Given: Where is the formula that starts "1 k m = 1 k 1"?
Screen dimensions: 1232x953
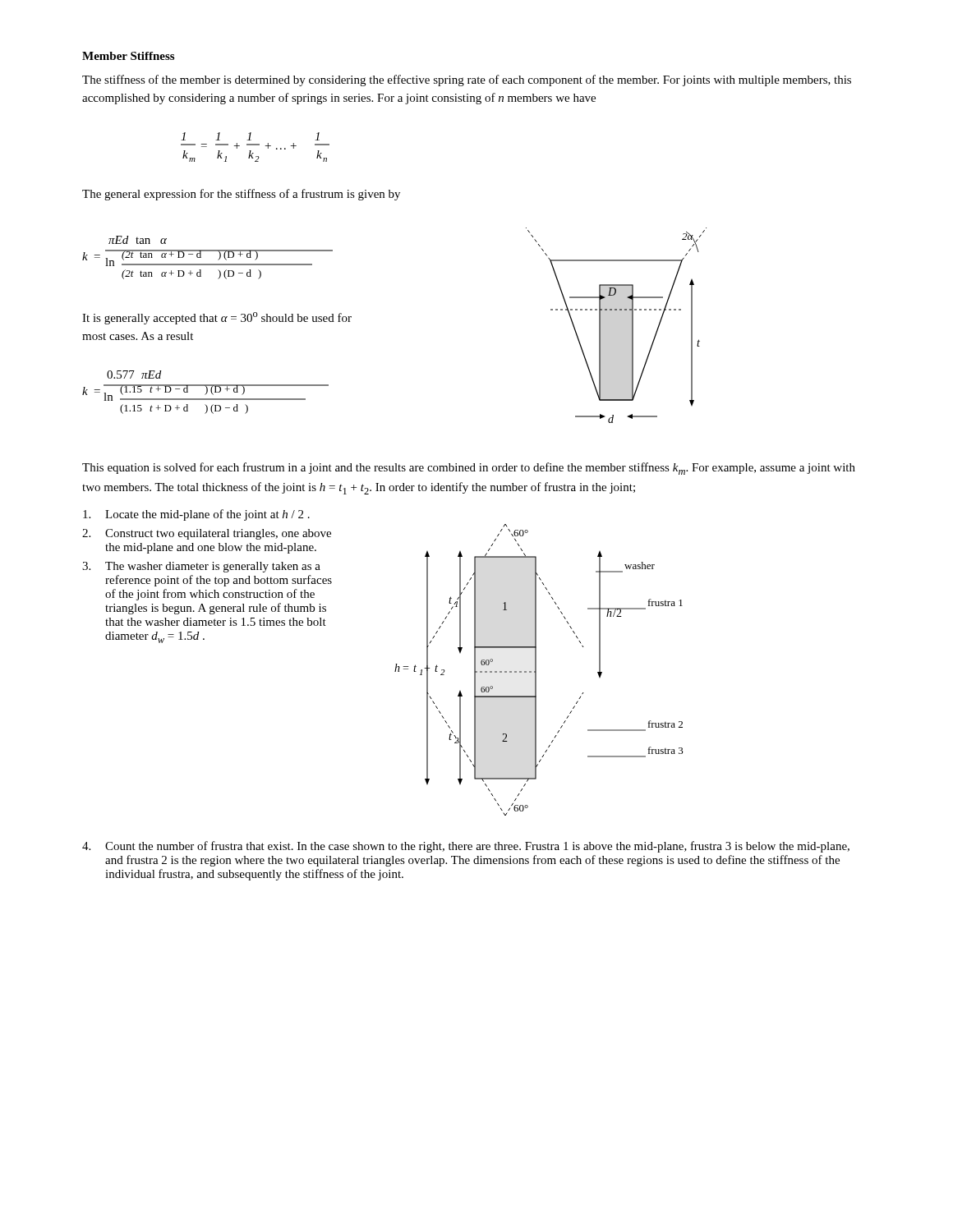Looking at the screenshot, I should point(271,145).
